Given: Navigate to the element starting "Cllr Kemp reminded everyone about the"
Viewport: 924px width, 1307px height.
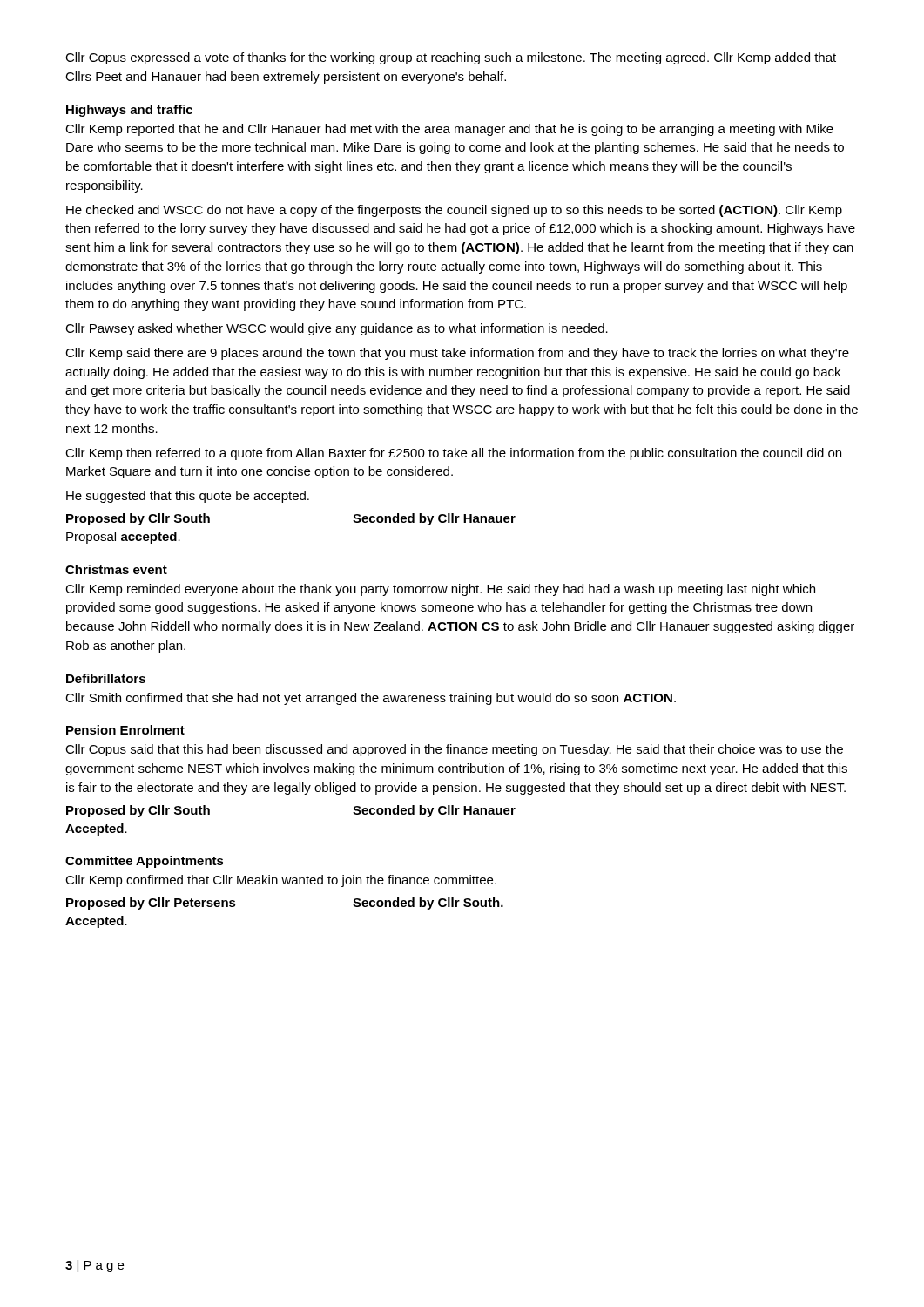Looking at the screenshot, I should 462,617.
